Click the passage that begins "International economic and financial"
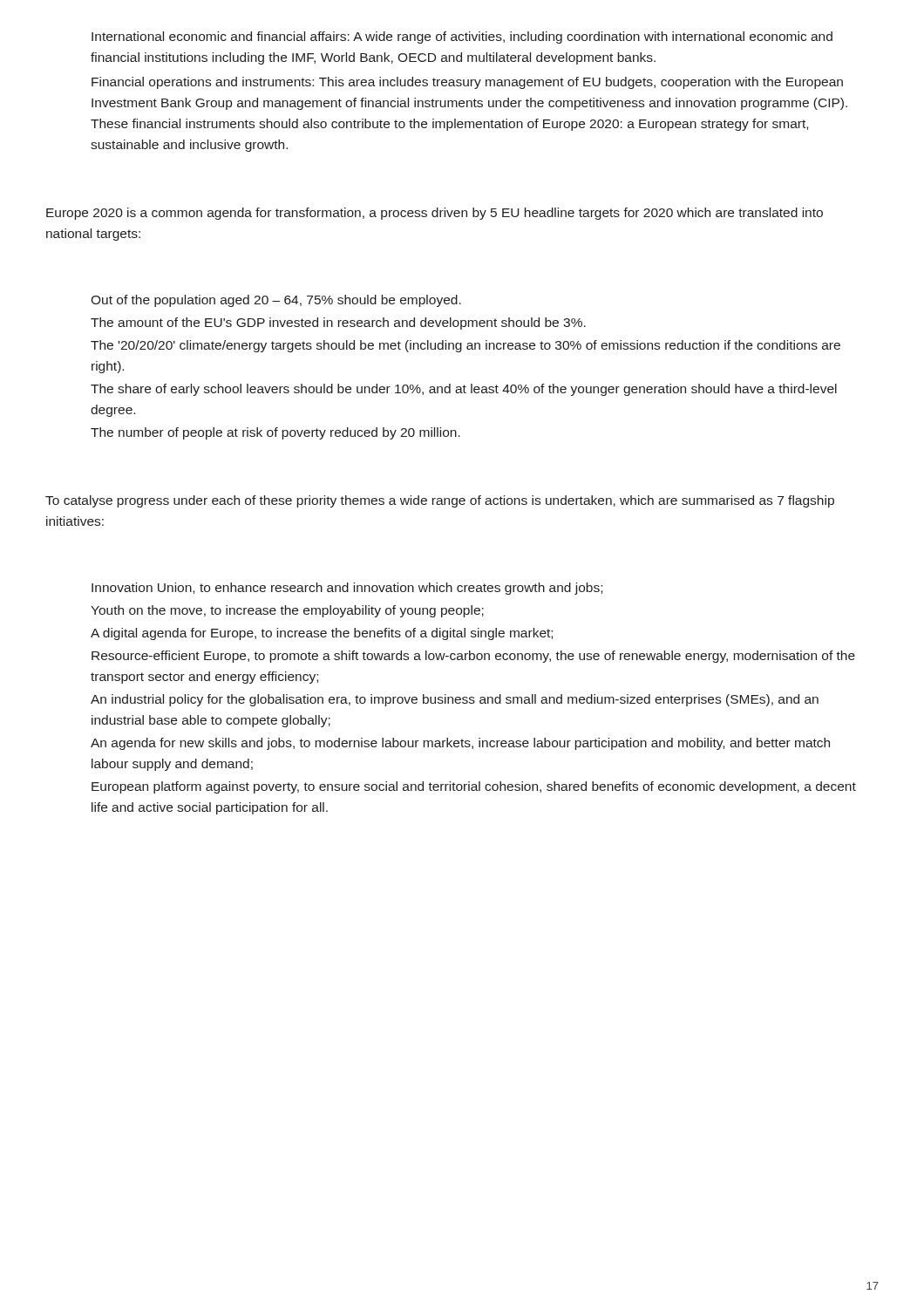This screenshot has width=924, height=1308. click(462, 47)
